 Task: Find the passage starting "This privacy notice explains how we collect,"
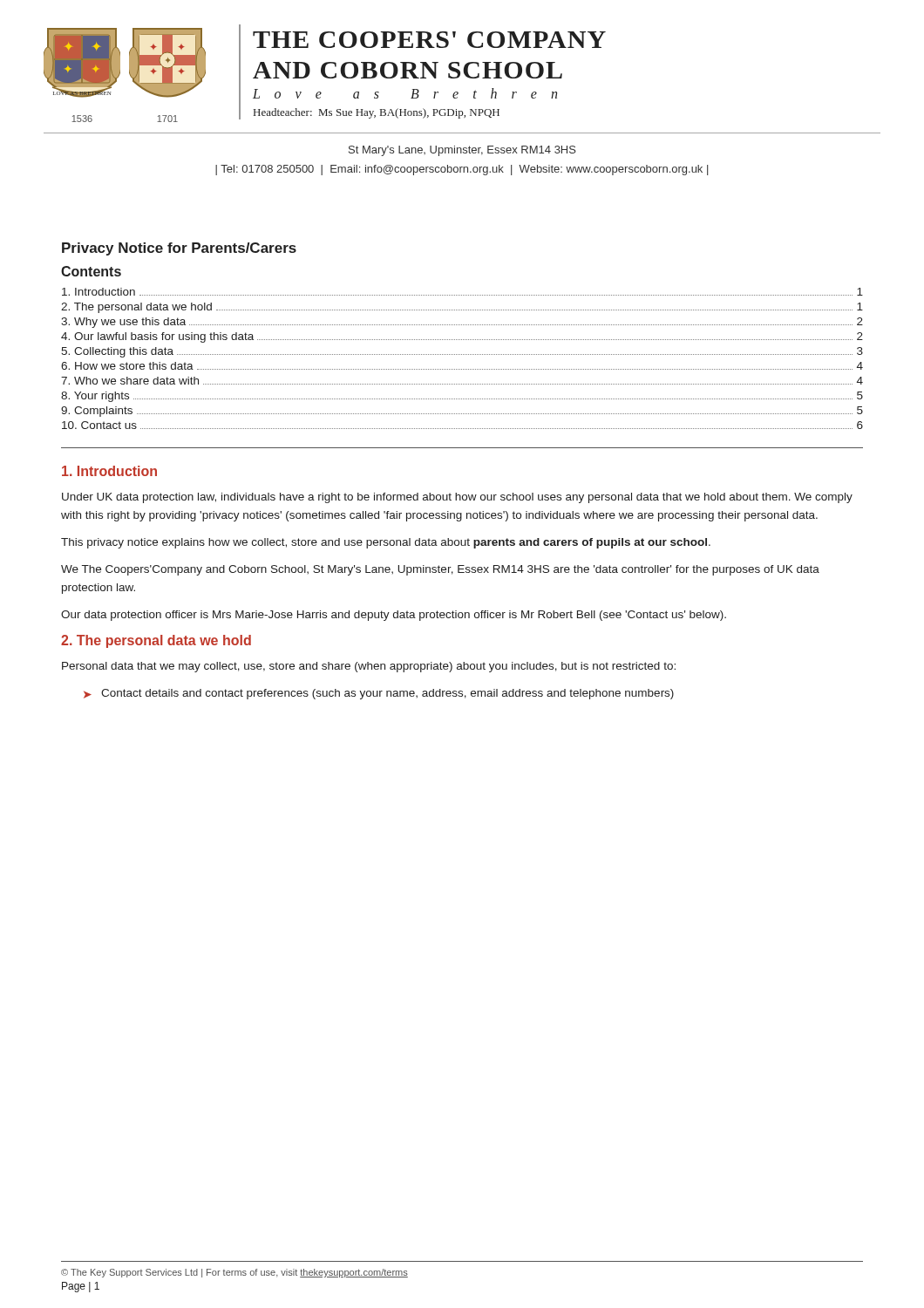point(386,542)
